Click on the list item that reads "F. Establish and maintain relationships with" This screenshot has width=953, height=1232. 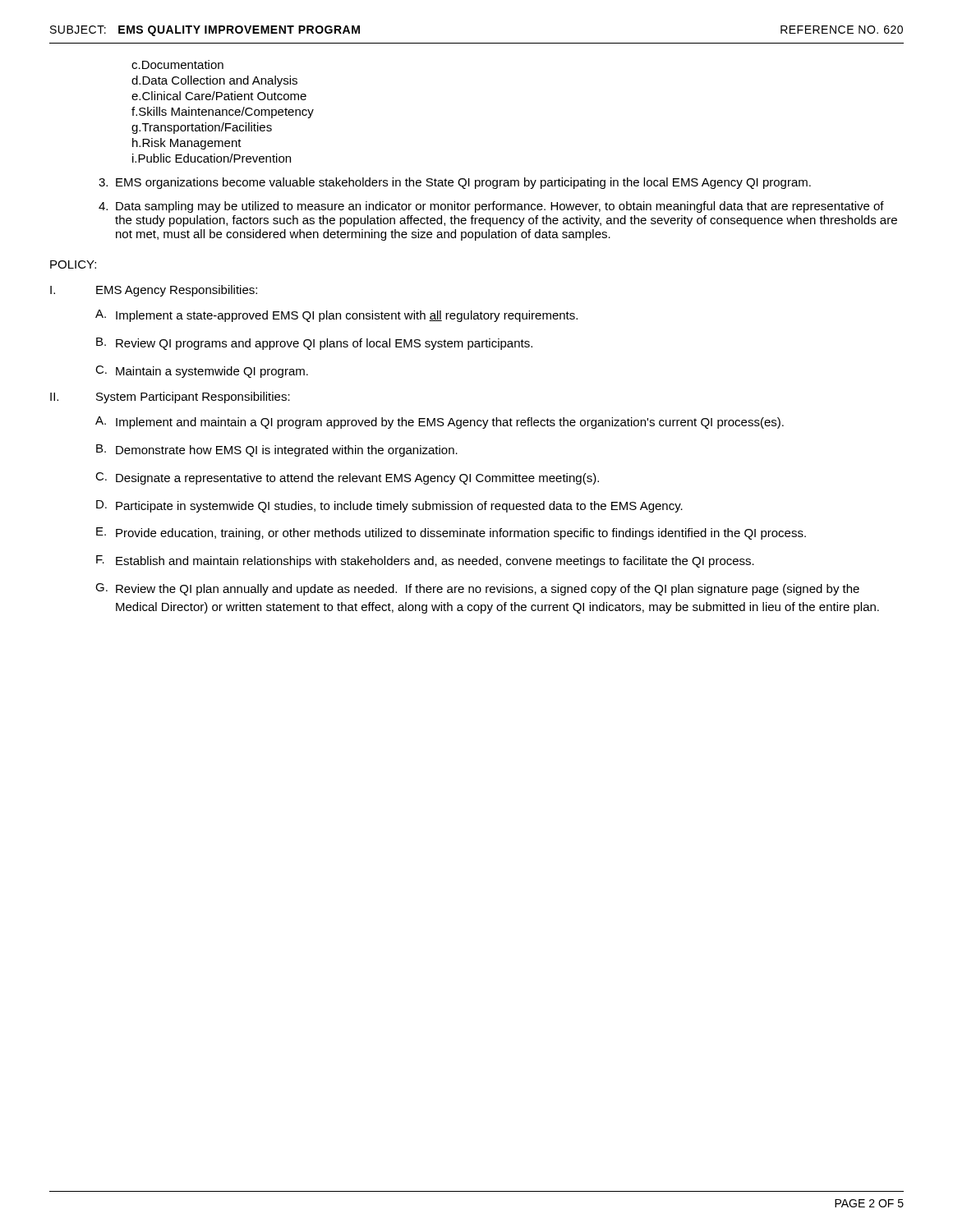tap(476, 561)
